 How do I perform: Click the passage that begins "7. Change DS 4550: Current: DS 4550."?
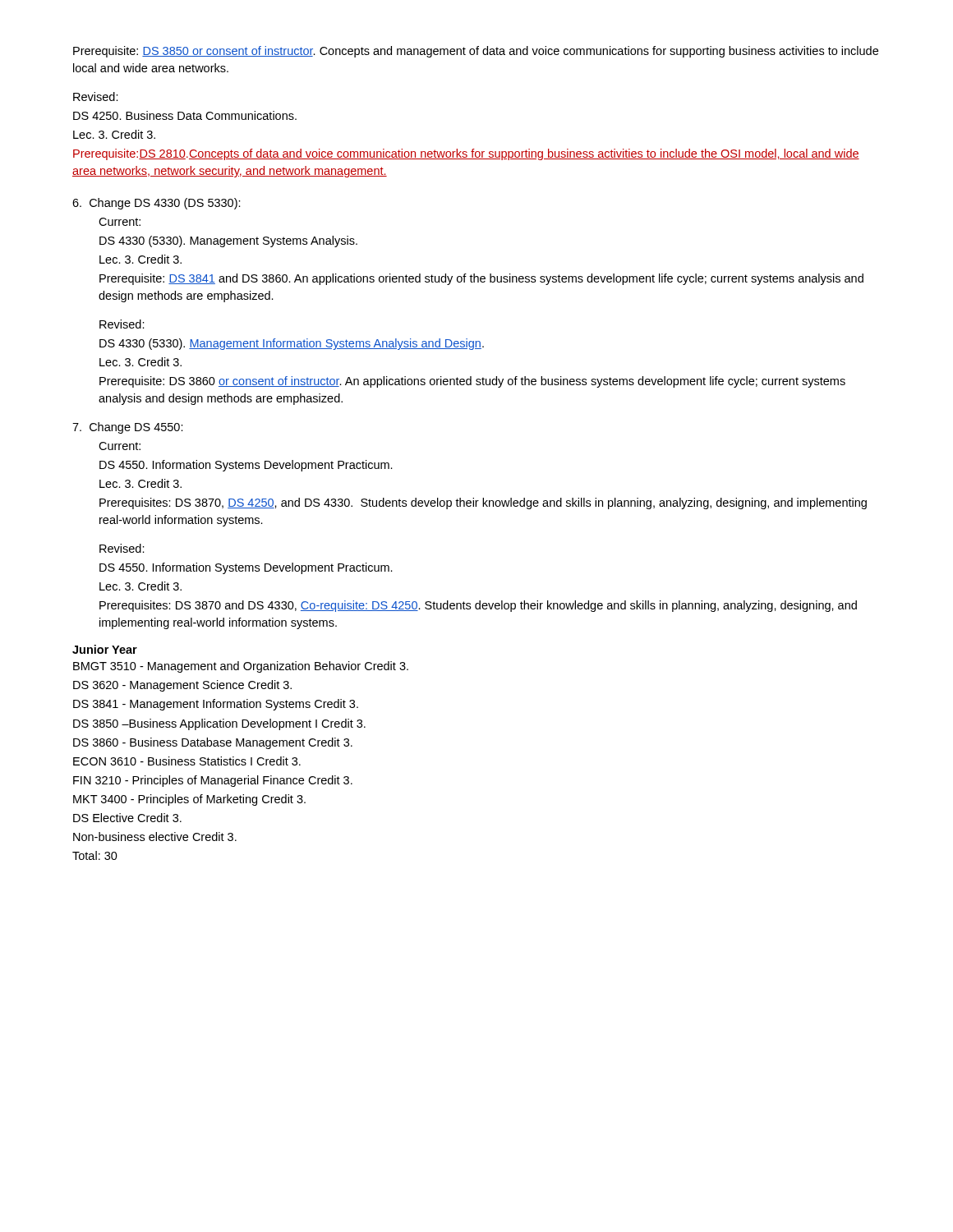tap(128, 428)
